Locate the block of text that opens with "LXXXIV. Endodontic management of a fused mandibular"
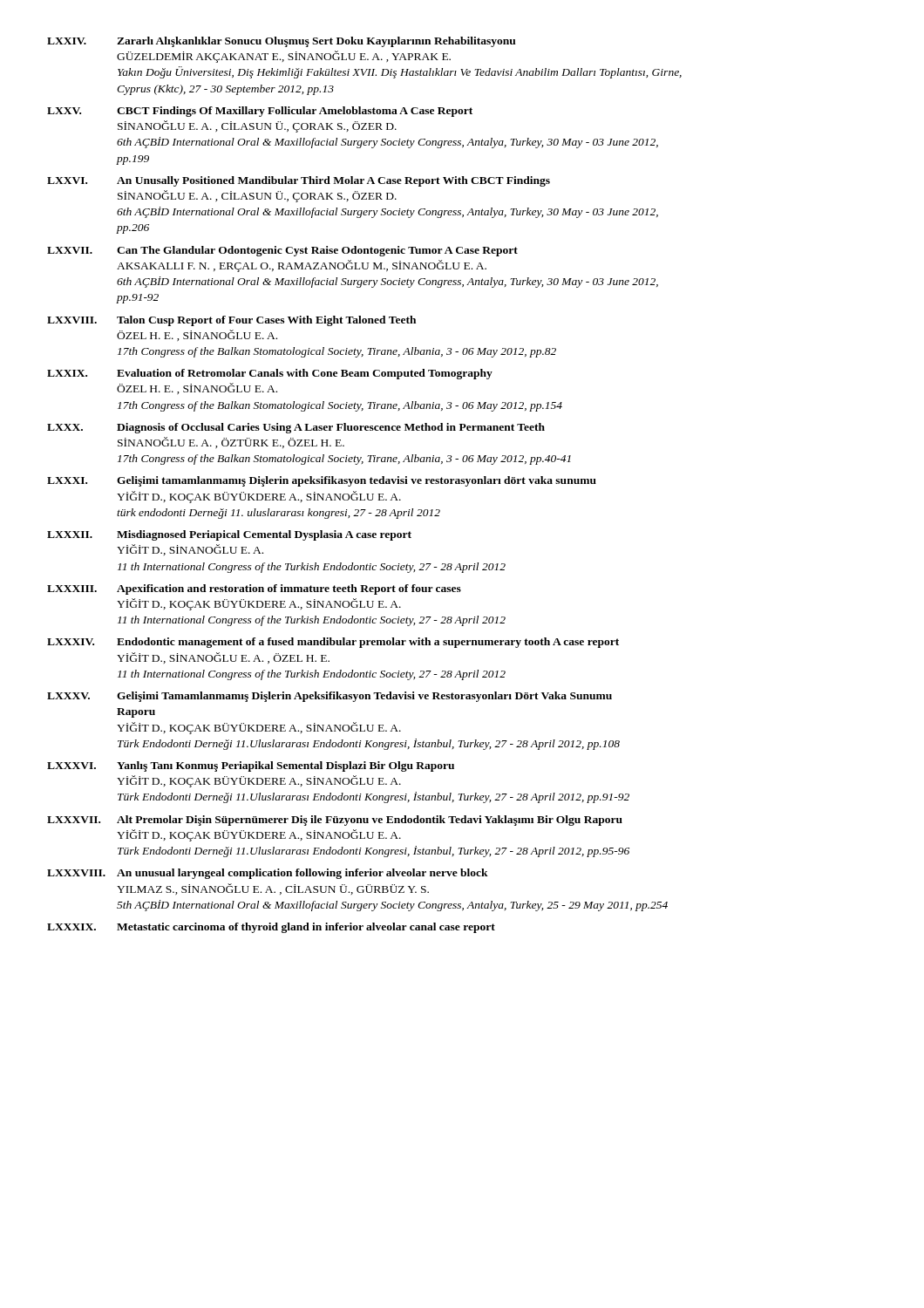 (333, 643)
